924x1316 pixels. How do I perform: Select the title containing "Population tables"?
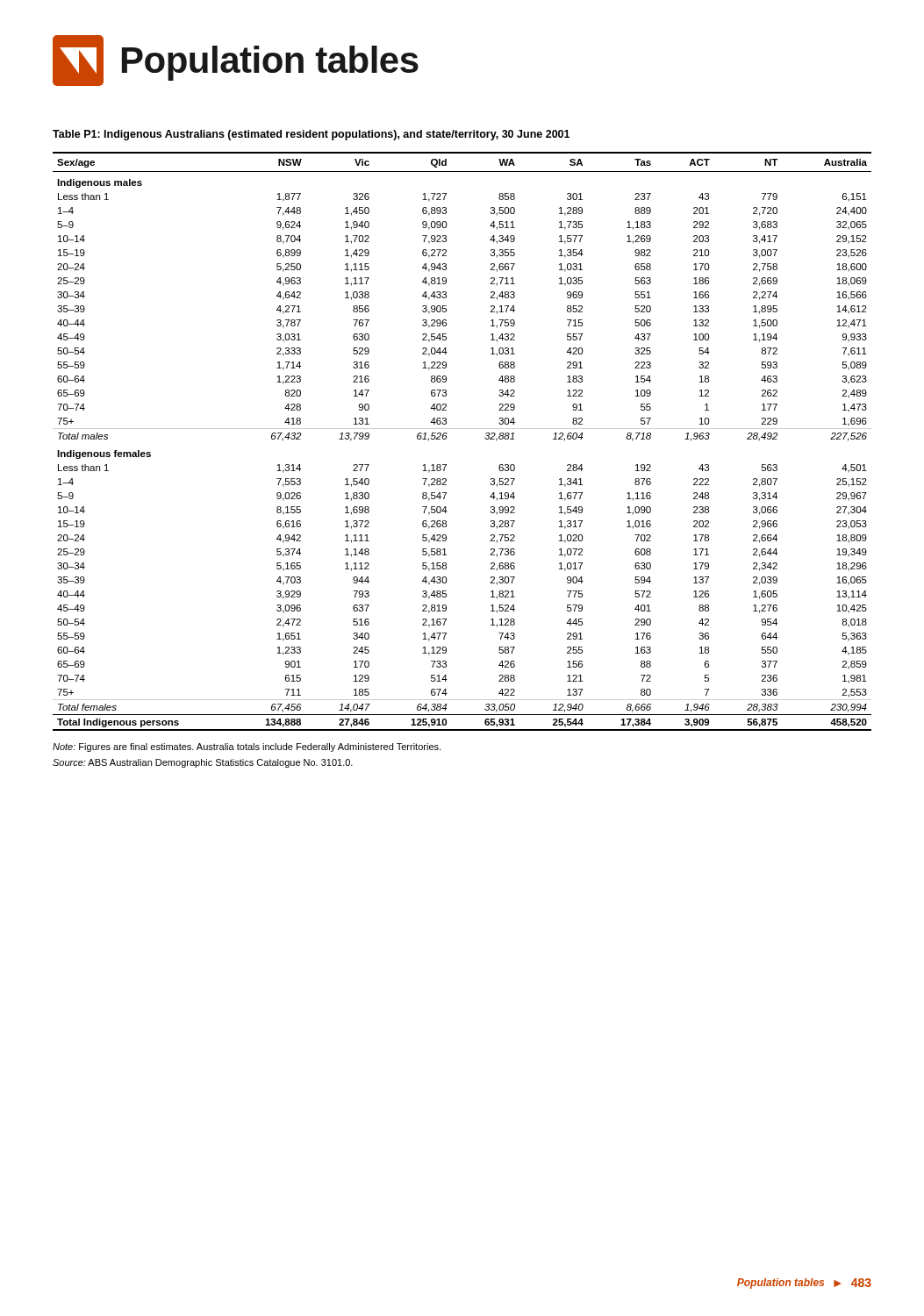236,61
